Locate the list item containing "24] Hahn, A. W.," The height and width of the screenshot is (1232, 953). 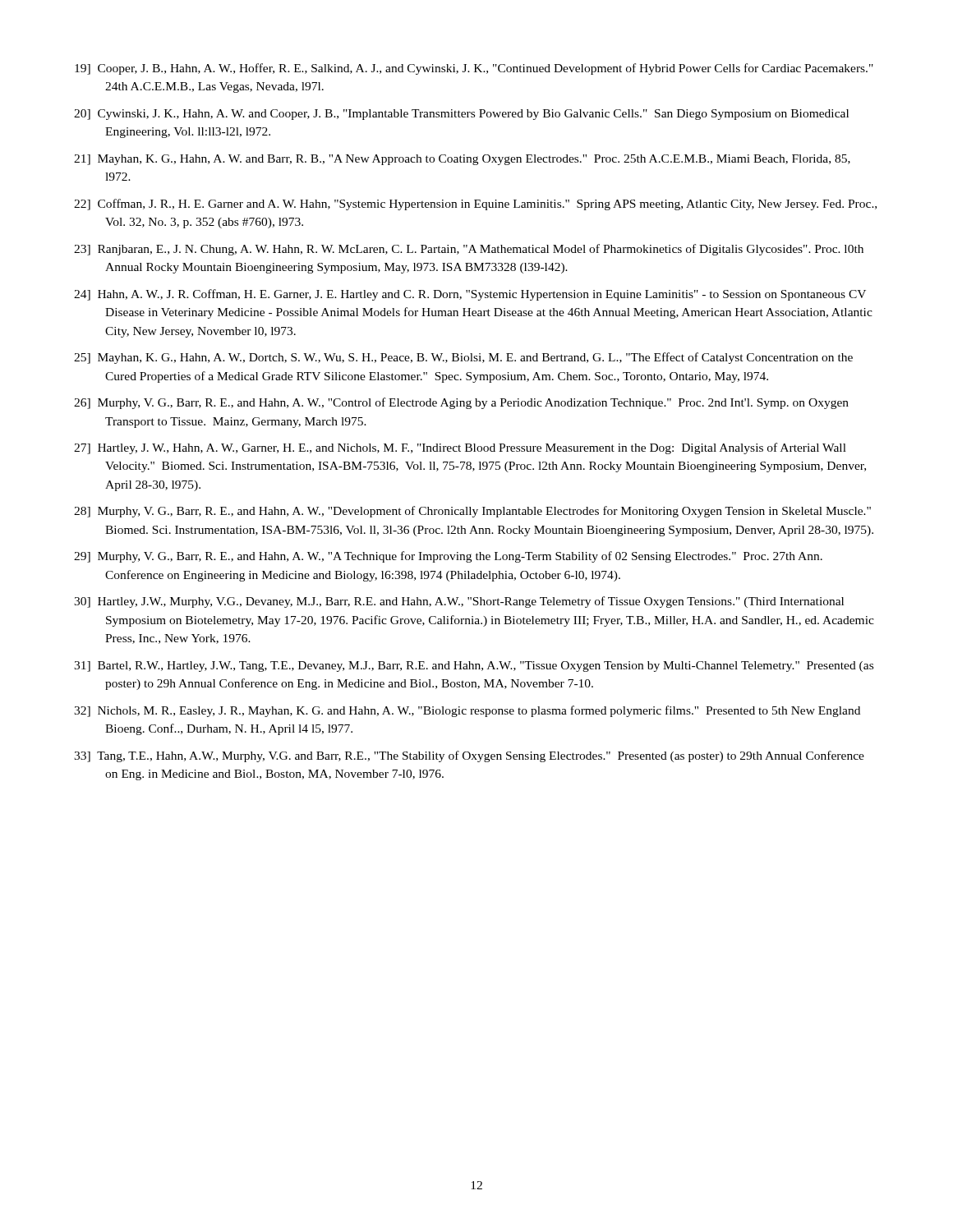(473, 312)
